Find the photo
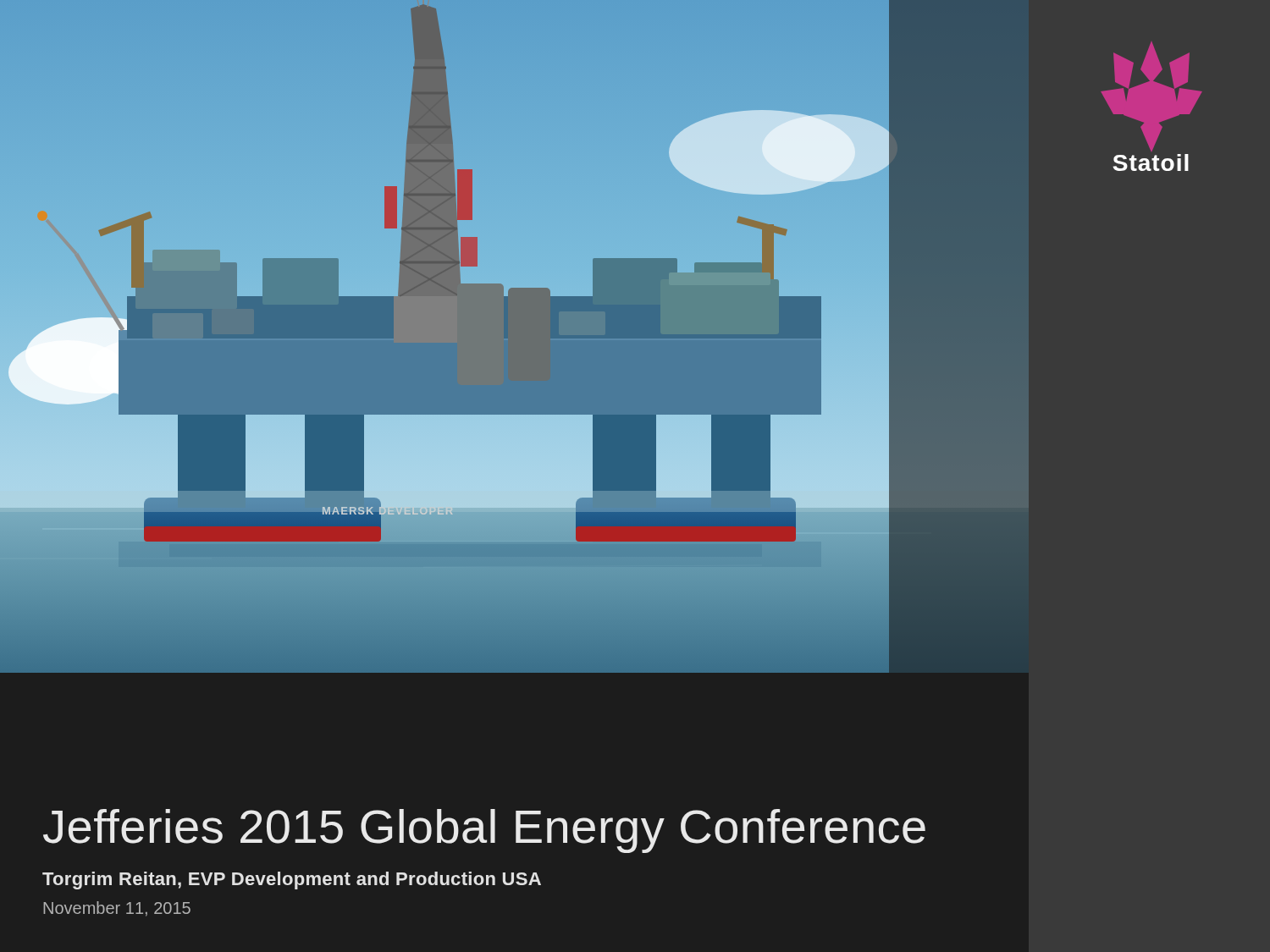Screen dimensions: 952x1270 click(x=514, y=336)
